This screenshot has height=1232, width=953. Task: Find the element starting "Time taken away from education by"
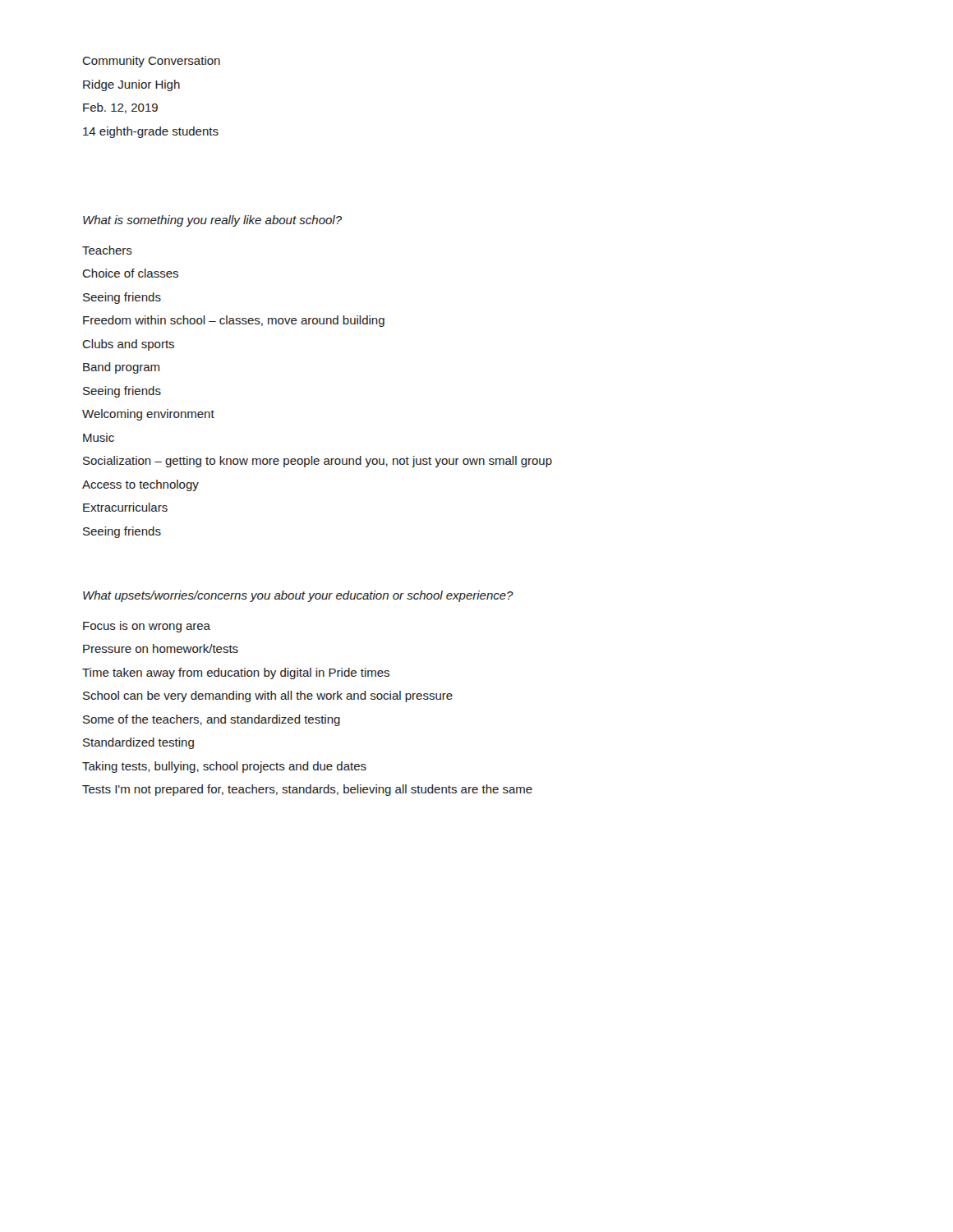tap(236, 672)
